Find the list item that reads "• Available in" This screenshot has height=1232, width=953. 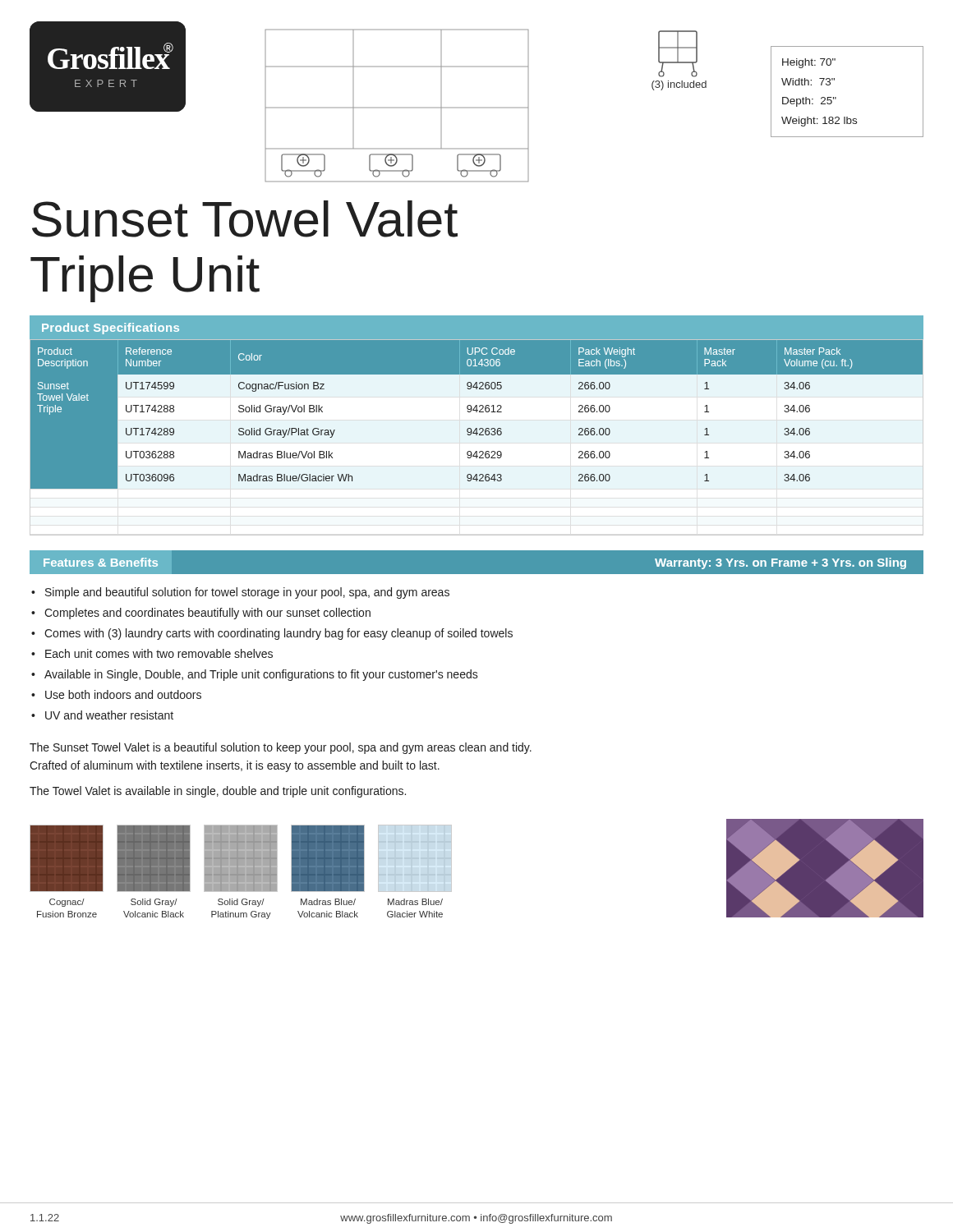point(255,675)
